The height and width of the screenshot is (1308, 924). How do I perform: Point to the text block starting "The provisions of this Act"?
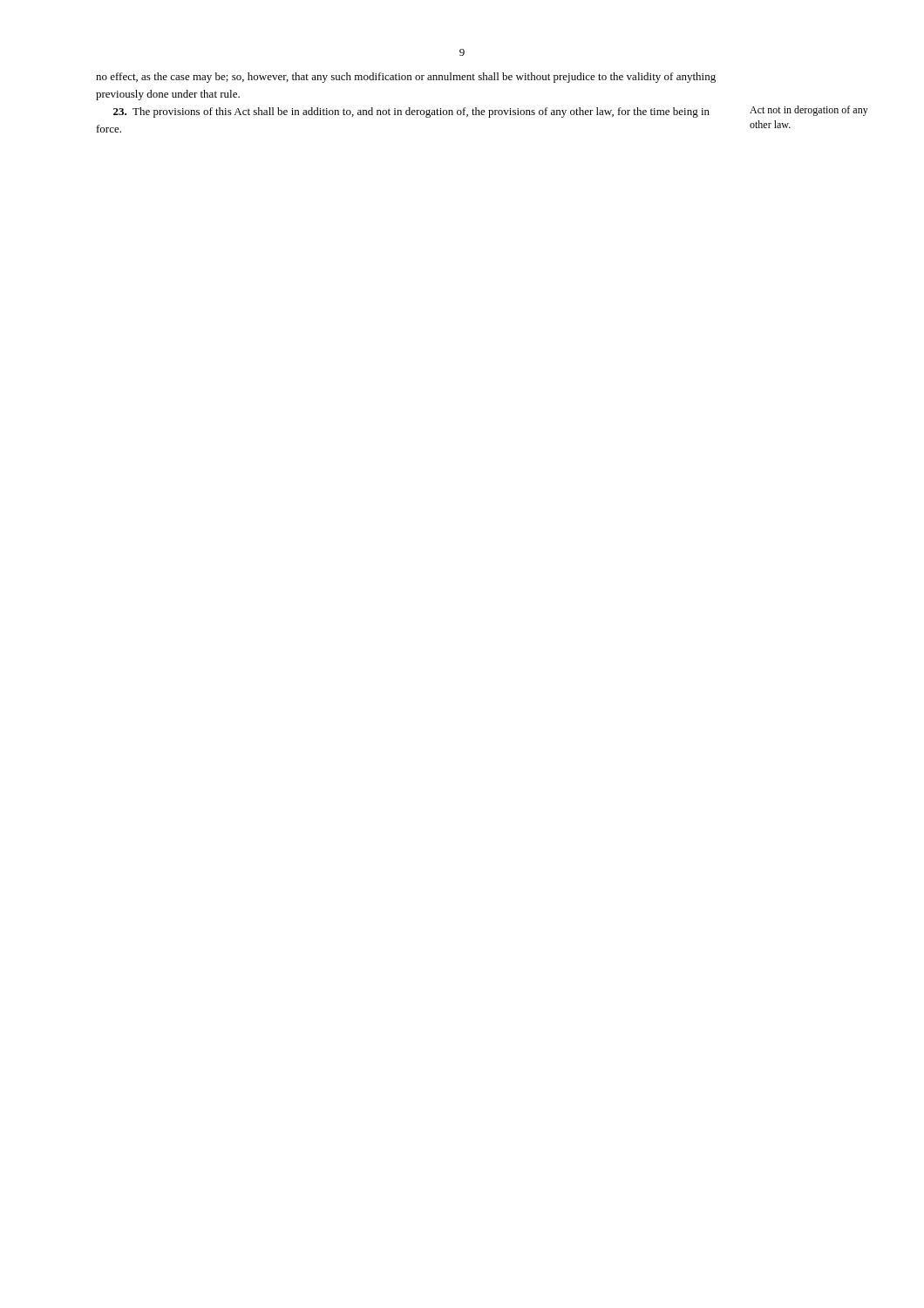pos(403,120)
